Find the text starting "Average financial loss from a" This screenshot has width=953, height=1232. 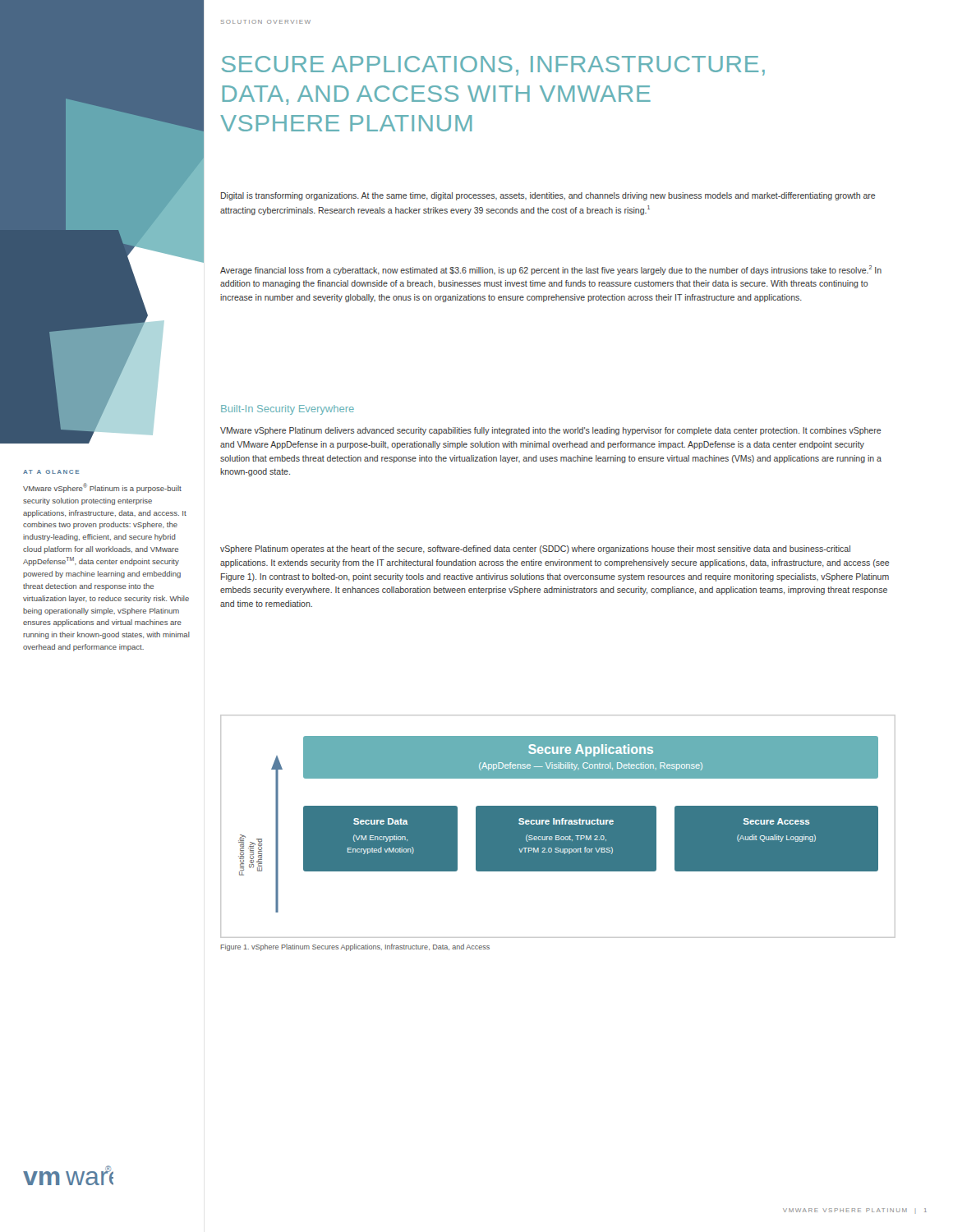point(551,283)
